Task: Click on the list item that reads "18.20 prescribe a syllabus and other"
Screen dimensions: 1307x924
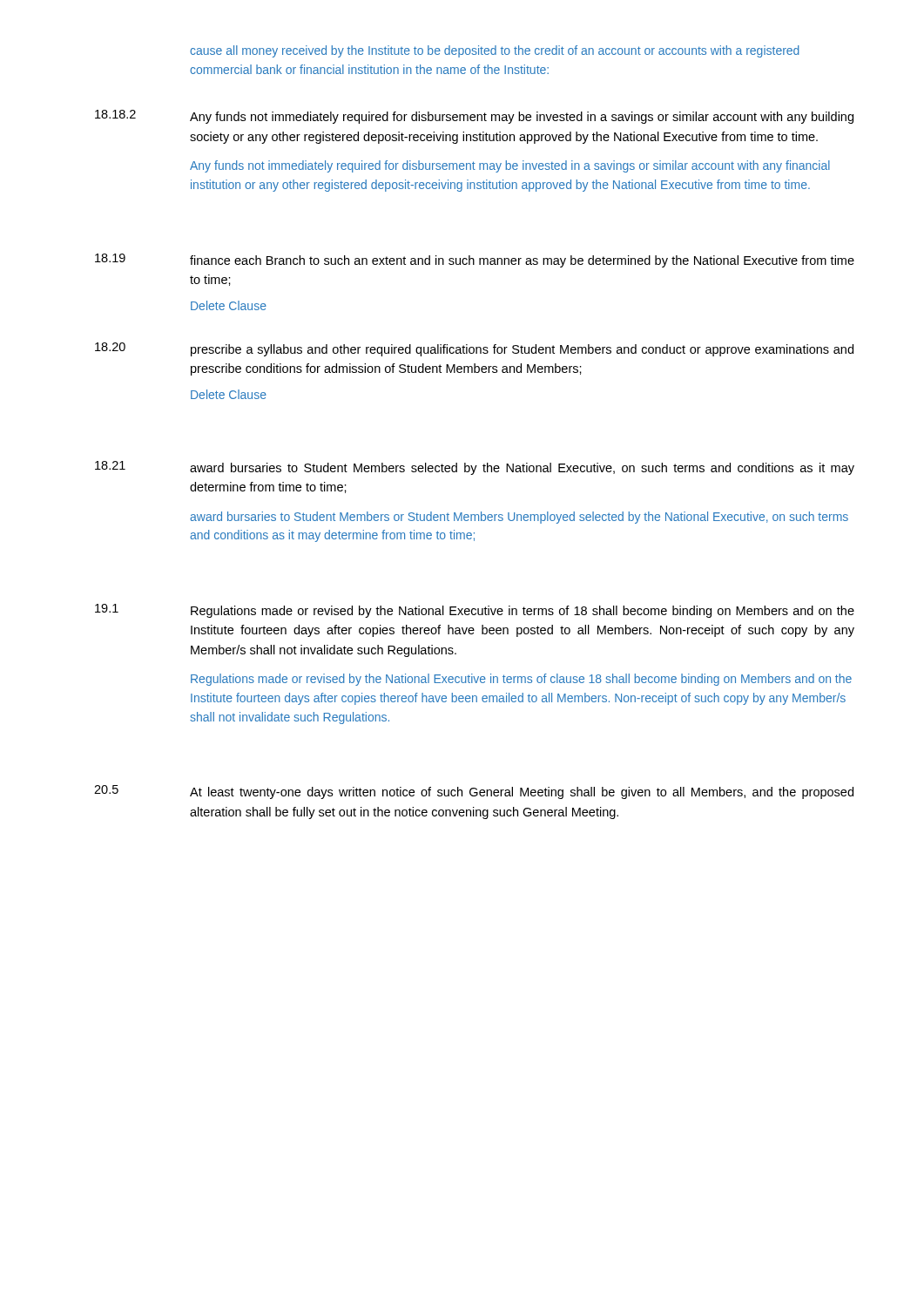Action: click(474, 359)
